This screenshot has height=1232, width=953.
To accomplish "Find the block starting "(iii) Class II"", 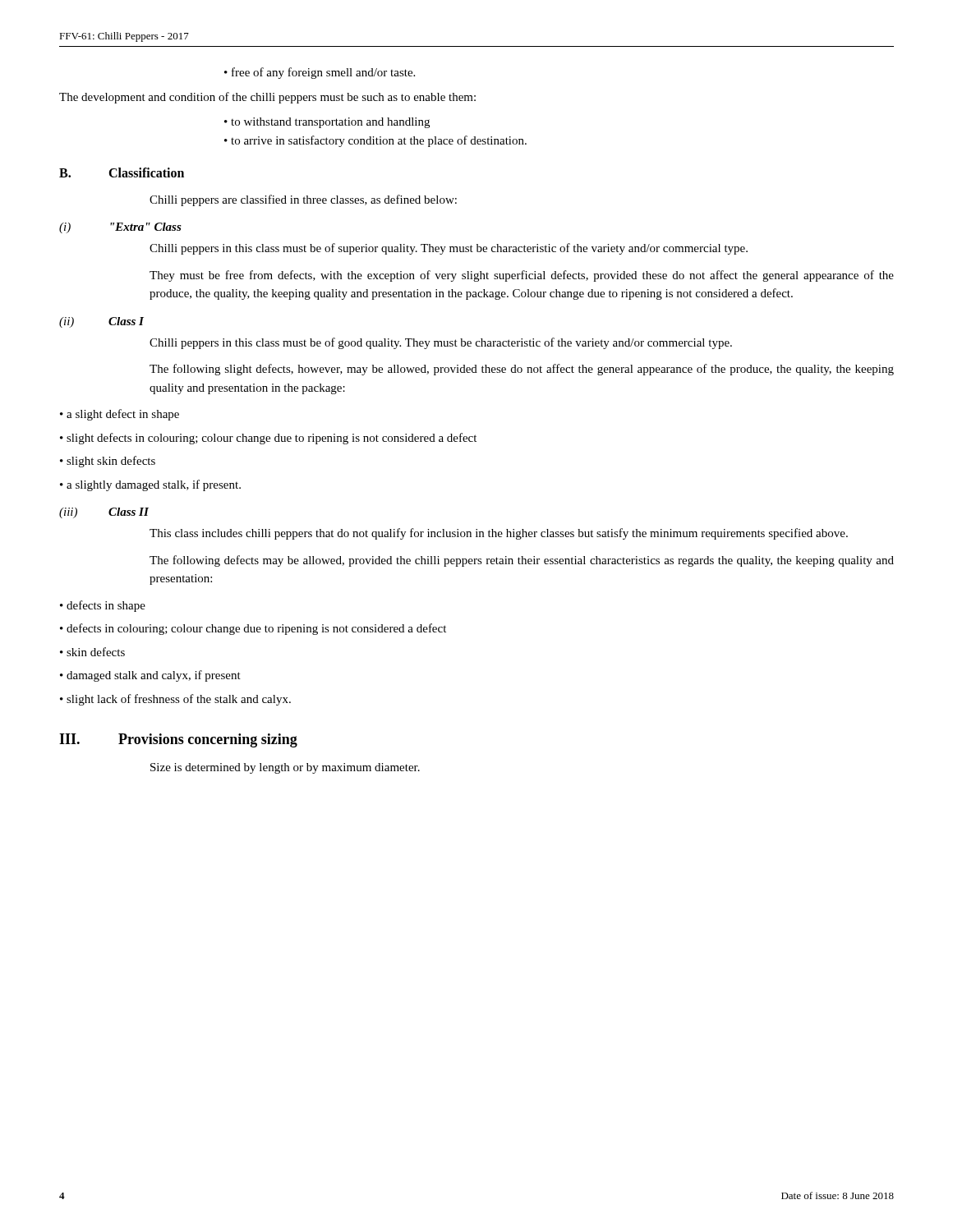I will click(104, 512).
